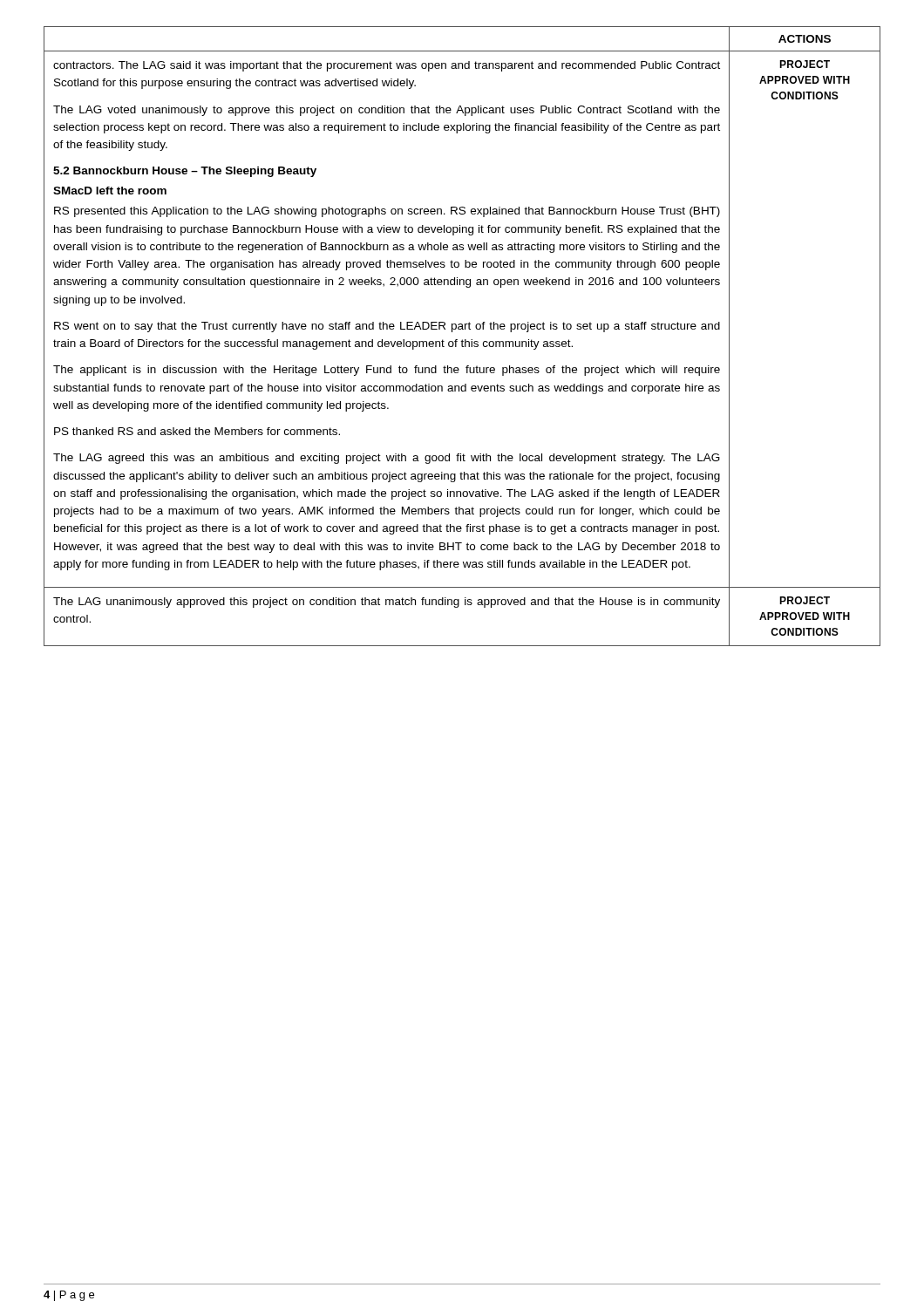Viewport: 924px width, 1308px height.
Task: Where is the passage that starts "contractors. The LAG said it was"?
Action: [387, 315]
